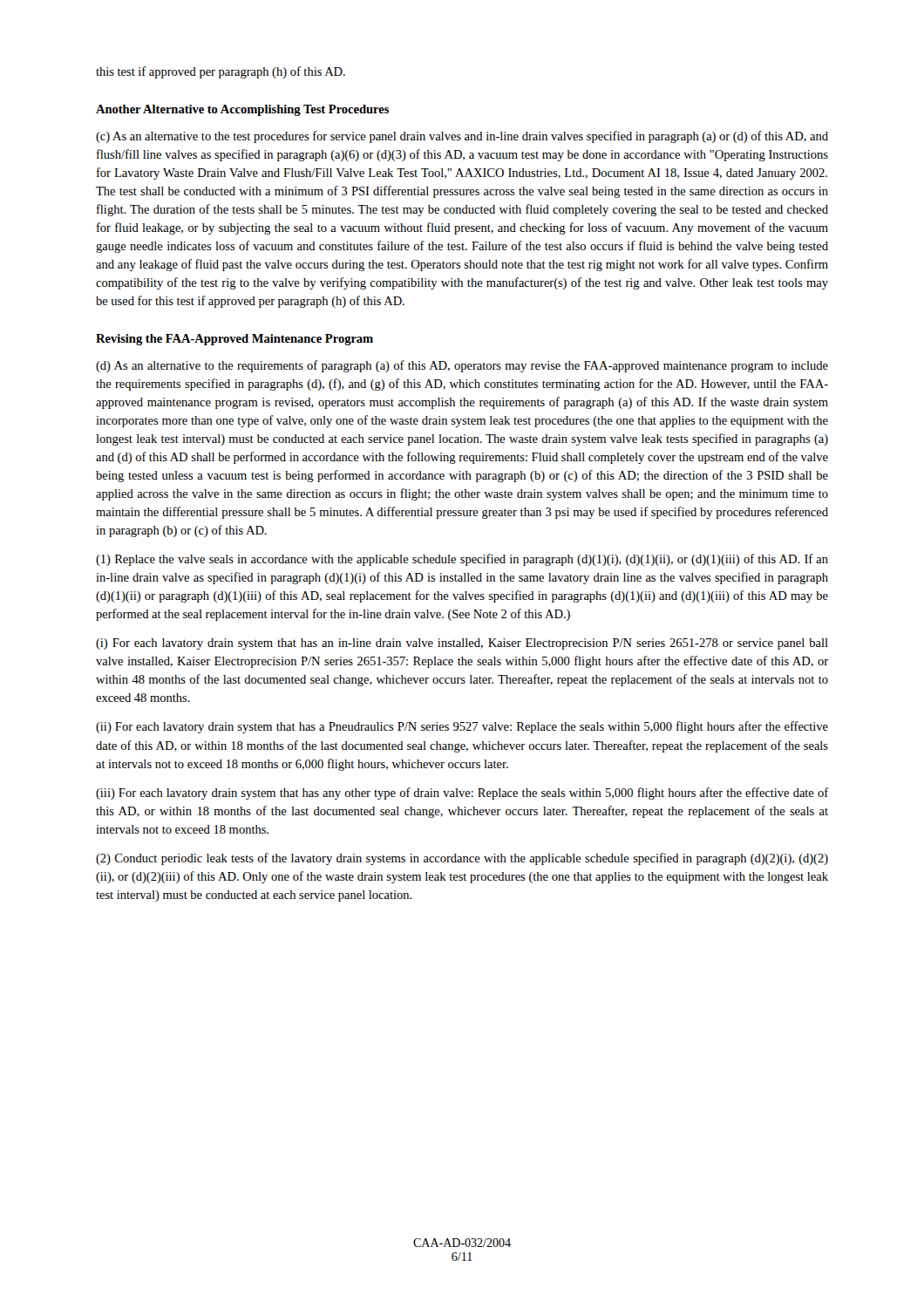Click on the section header with the text "Revising the FAA-Approved Maintenance Program"

[235, 339]
